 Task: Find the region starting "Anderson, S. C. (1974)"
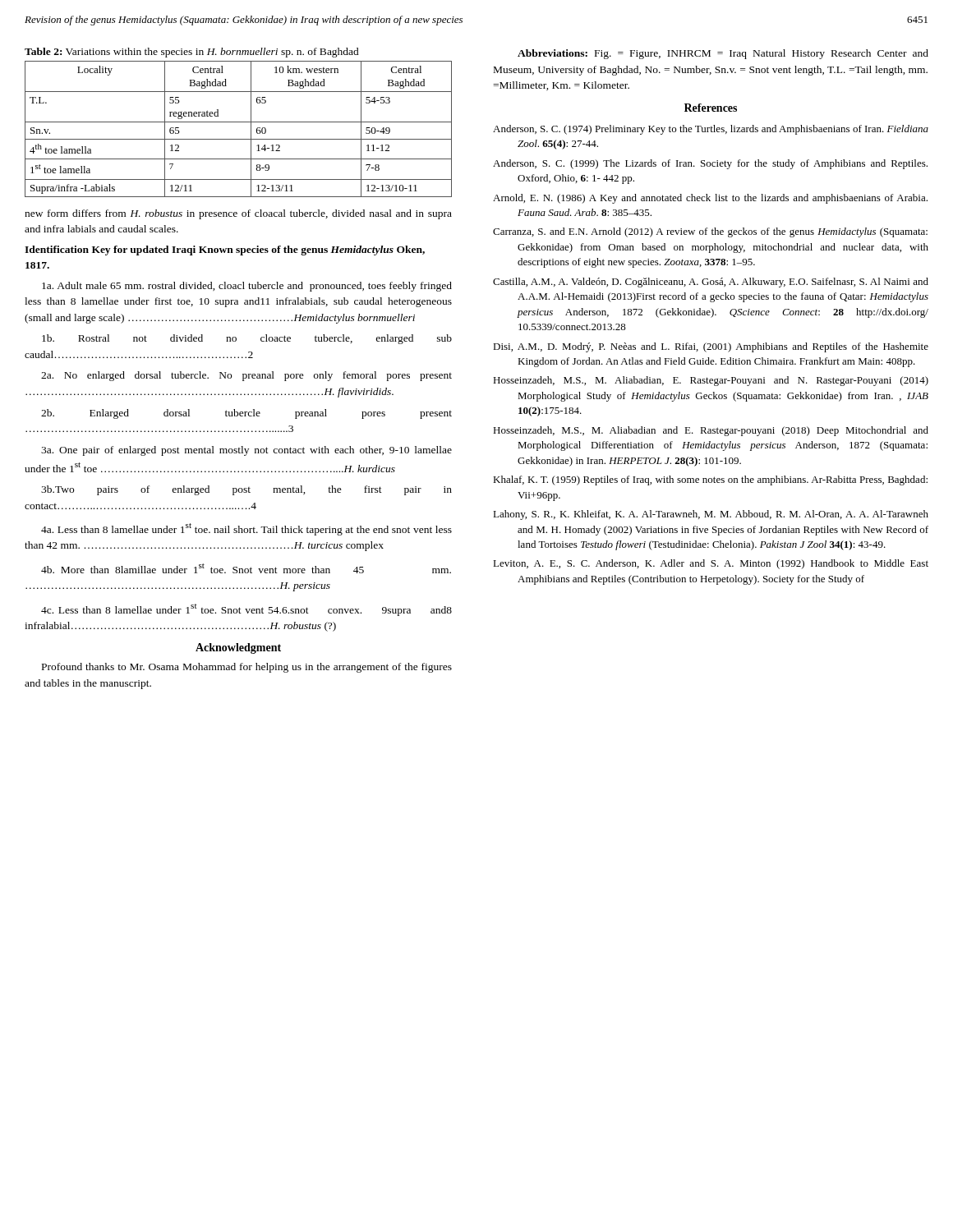[x=711, y=136]
